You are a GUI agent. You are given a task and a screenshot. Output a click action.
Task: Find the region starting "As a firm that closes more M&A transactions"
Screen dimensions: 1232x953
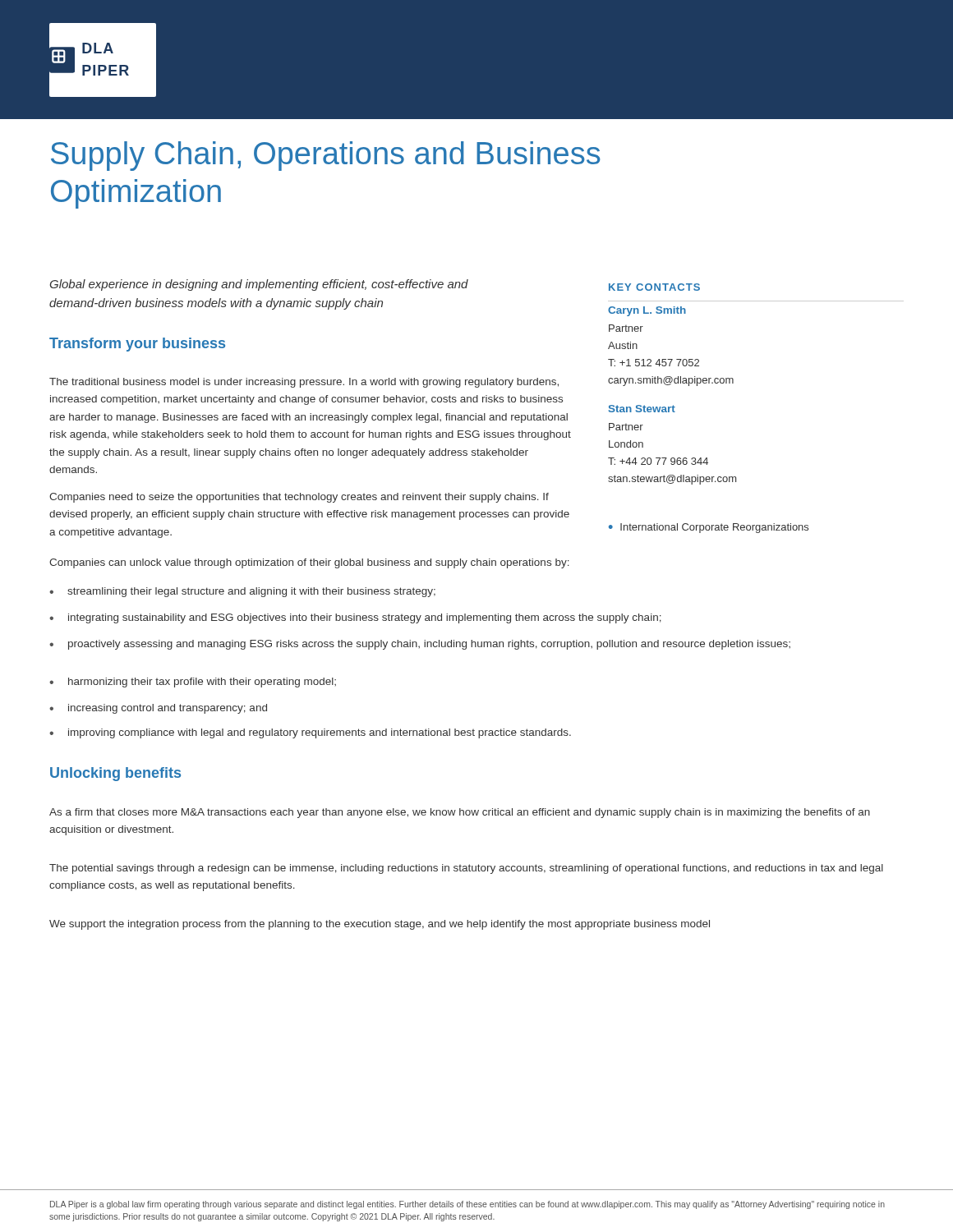pos(476,821)
